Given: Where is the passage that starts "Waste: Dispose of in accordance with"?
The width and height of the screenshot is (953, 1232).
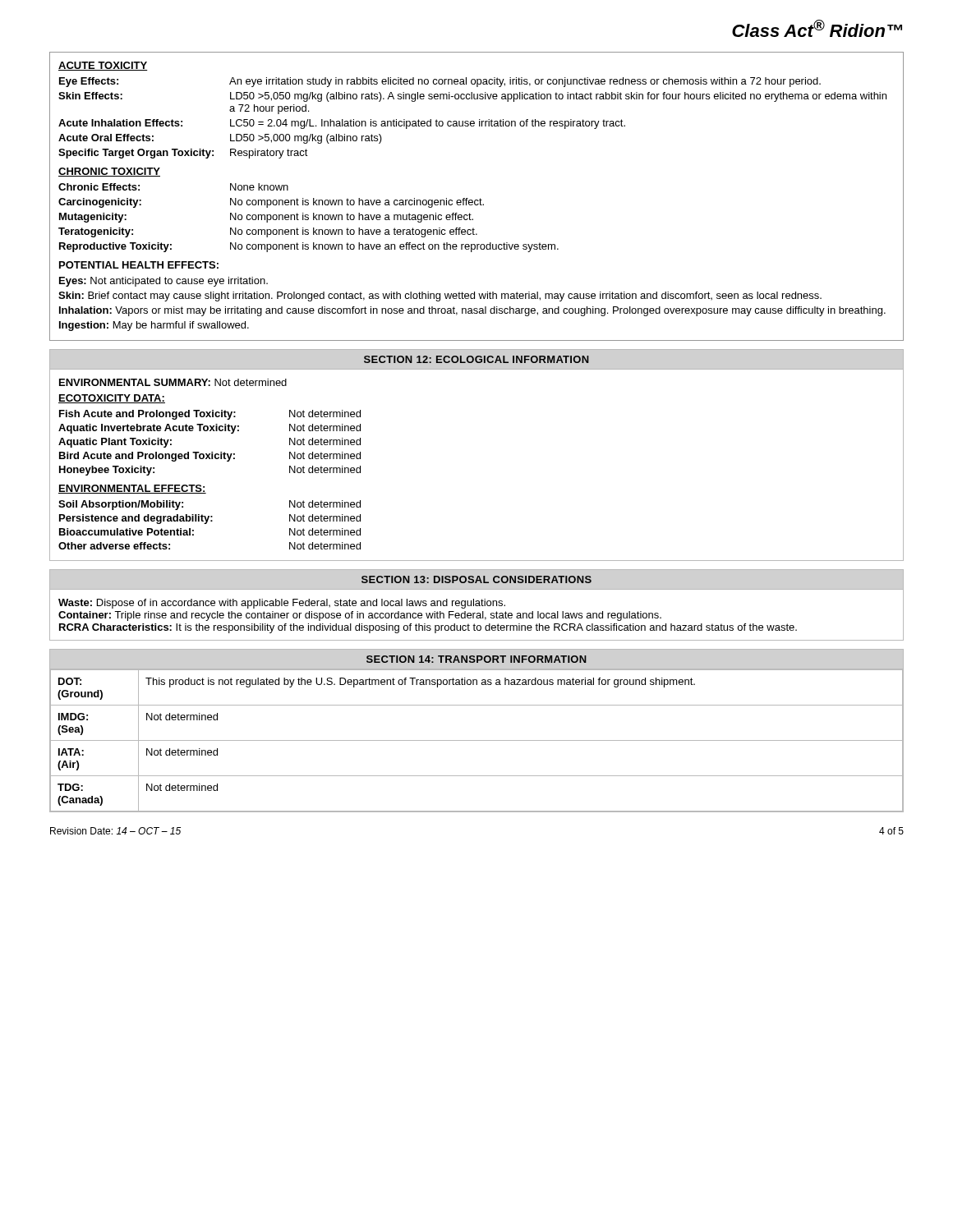Looking at the screenshot, I should click(428, 615).
